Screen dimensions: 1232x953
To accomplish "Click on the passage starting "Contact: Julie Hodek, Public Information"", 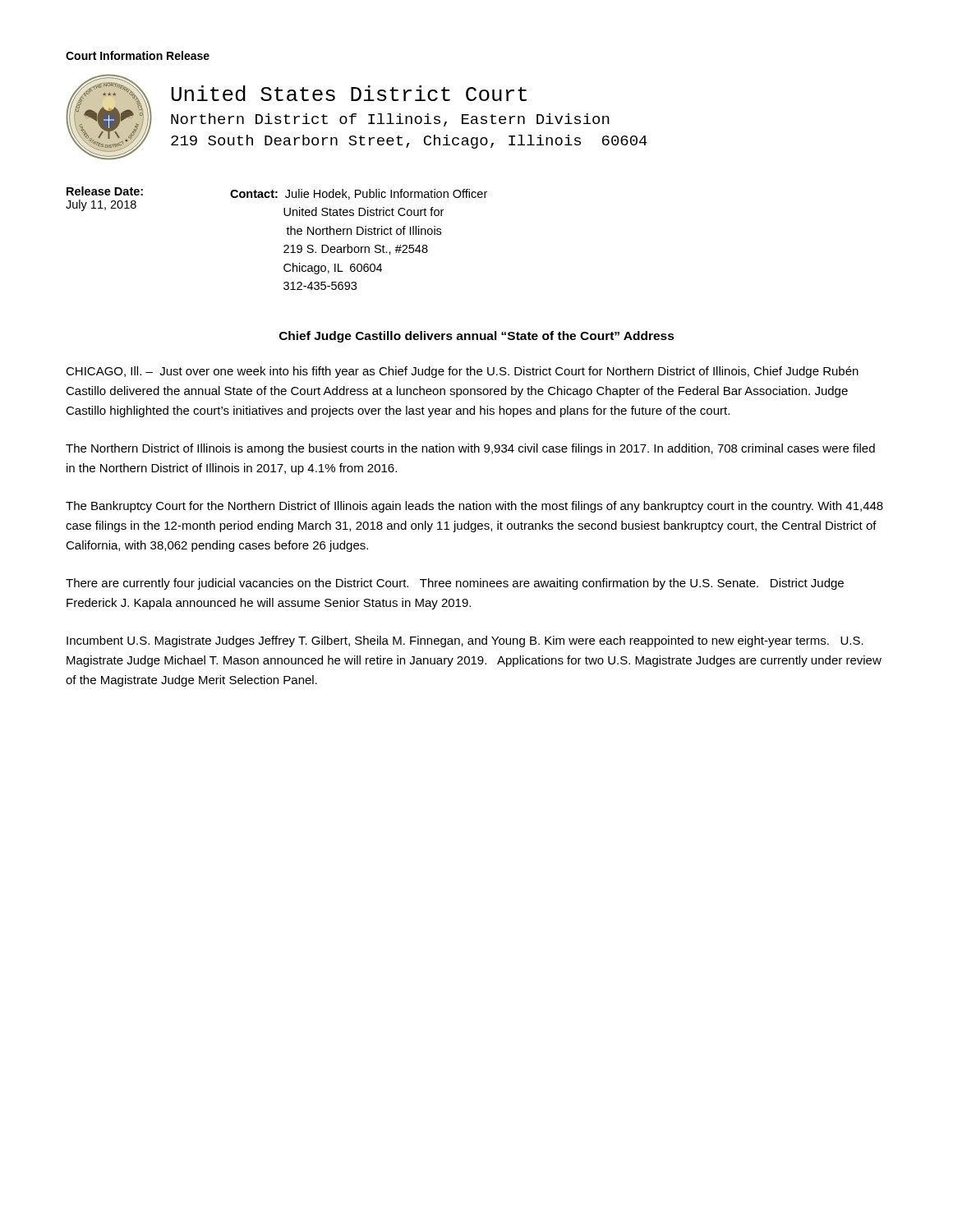I will point(359,240).
